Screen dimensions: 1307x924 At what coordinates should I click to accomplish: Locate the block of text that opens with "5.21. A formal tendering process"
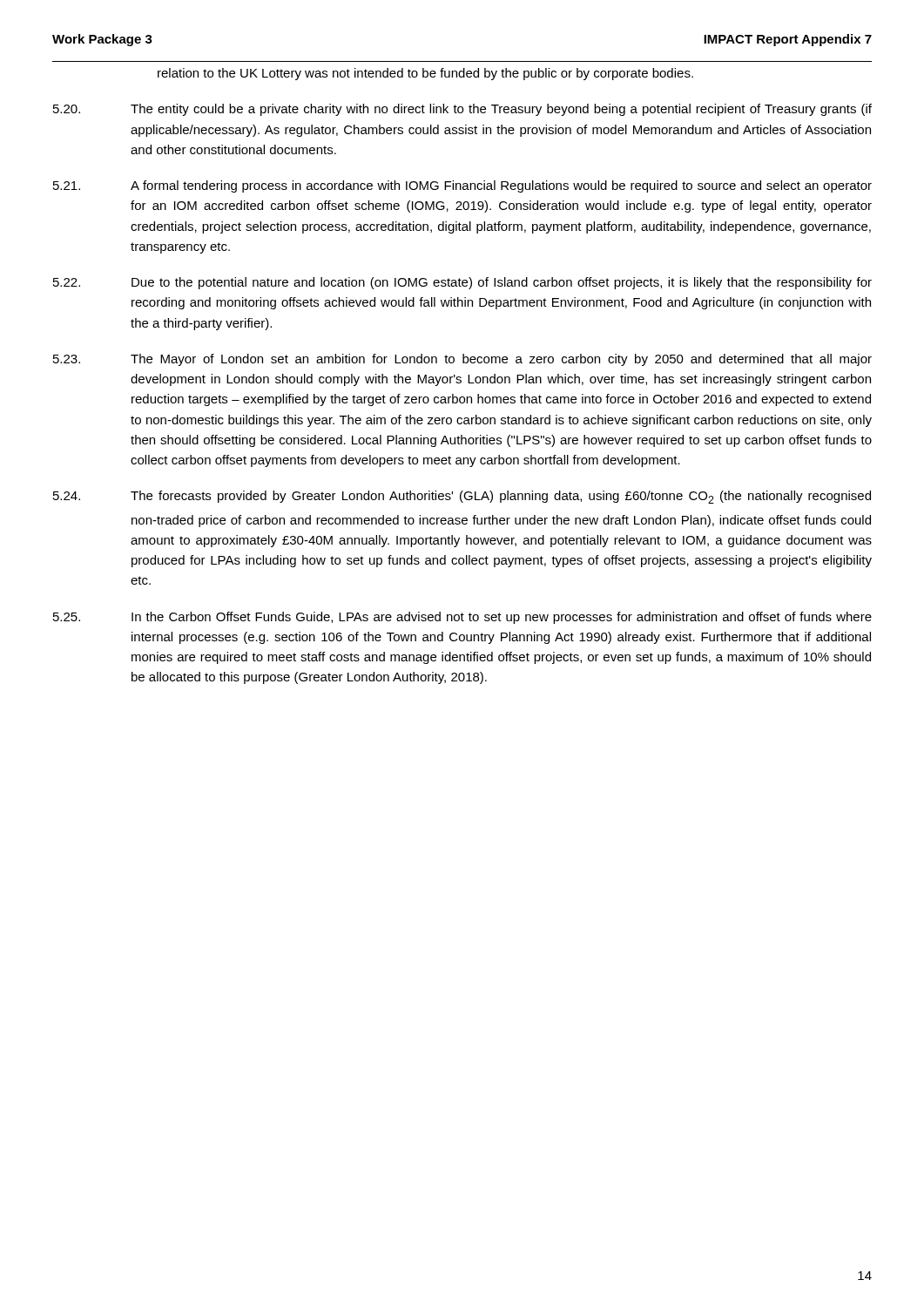(462, 216)
